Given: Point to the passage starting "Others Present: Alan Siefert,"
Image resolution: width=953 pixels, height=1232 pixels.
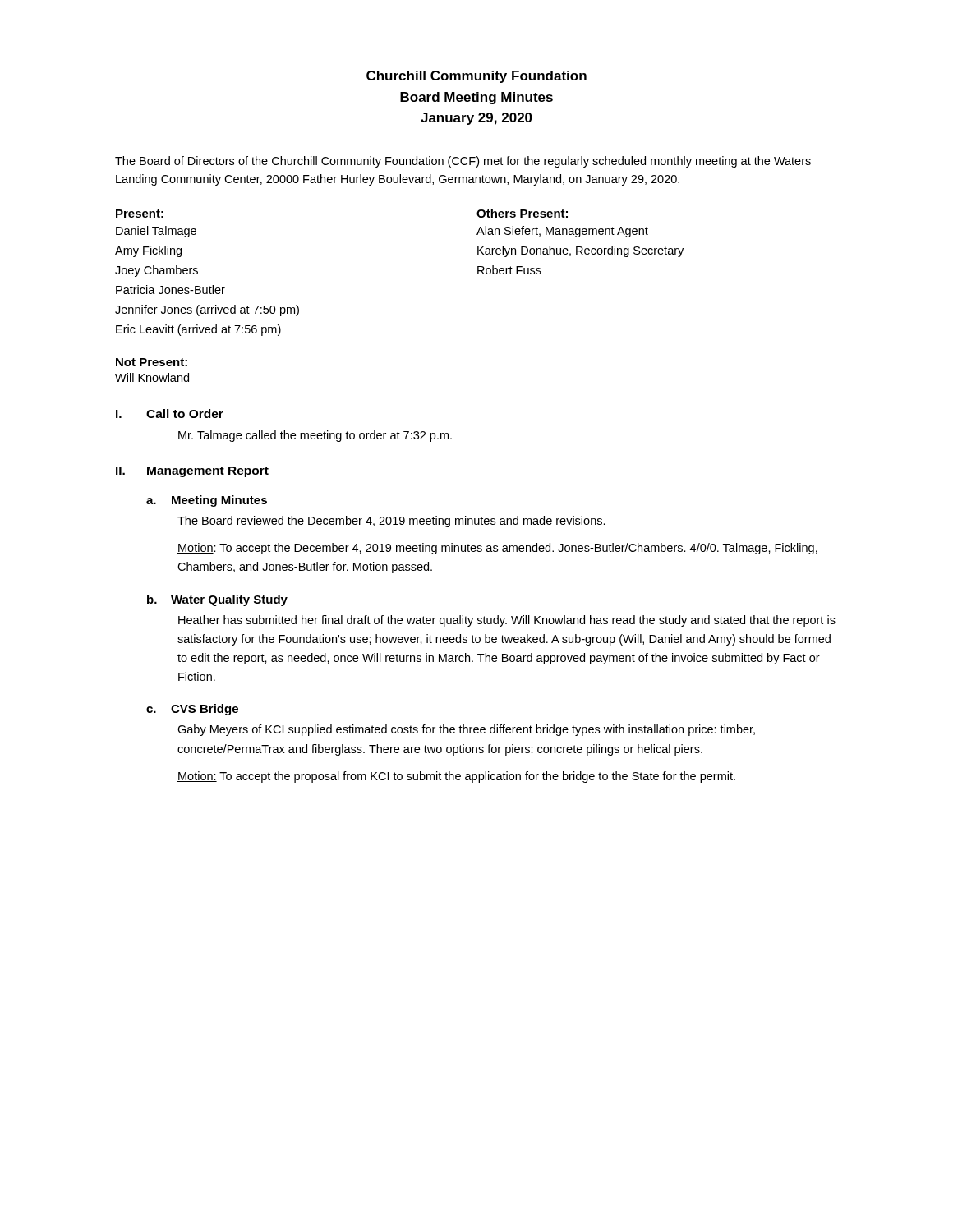Looking at the screenshot, I should tap(657, 244).
